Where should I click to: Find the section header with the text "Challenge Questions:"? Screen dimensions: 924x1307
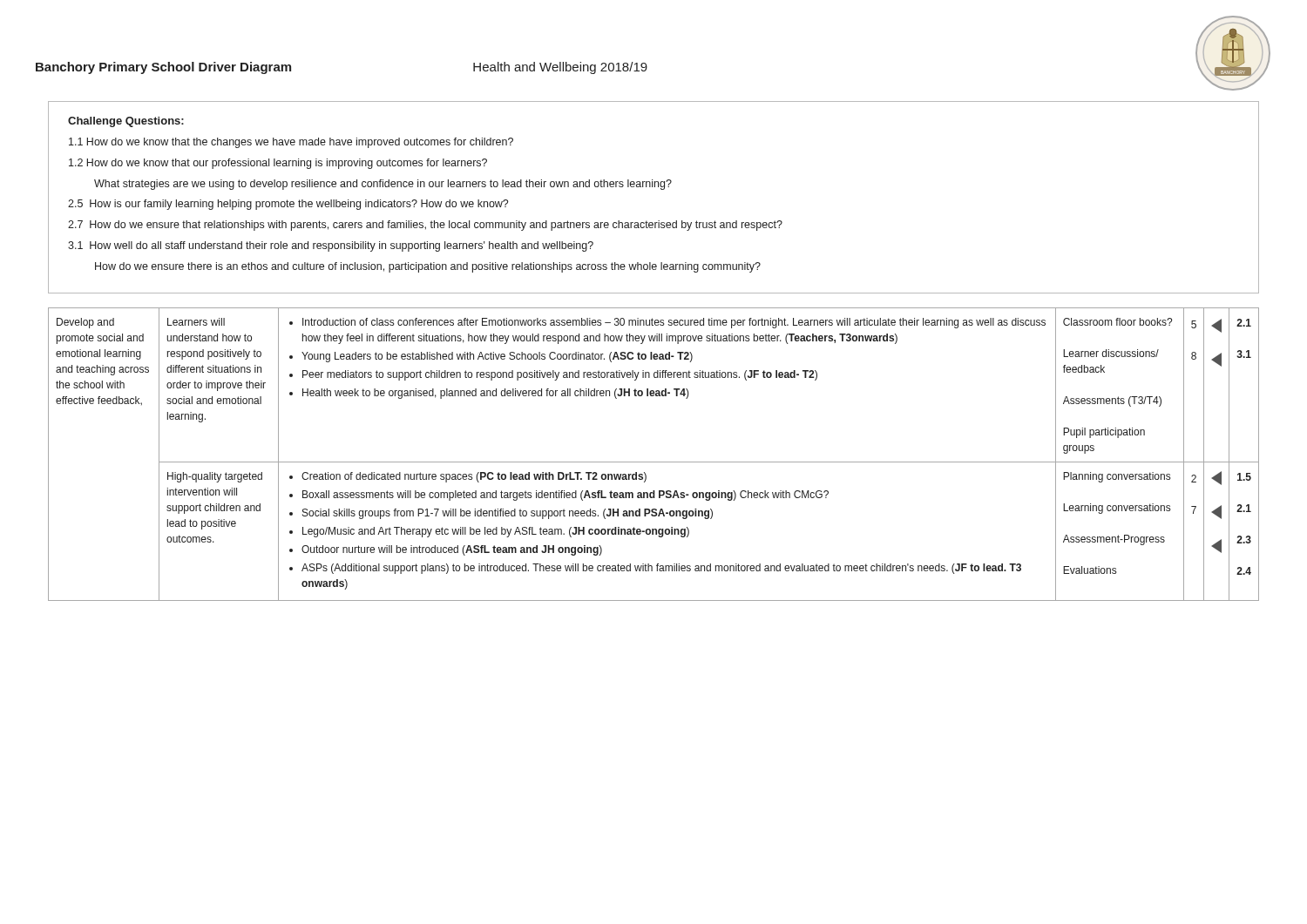[x=126, y=121]
